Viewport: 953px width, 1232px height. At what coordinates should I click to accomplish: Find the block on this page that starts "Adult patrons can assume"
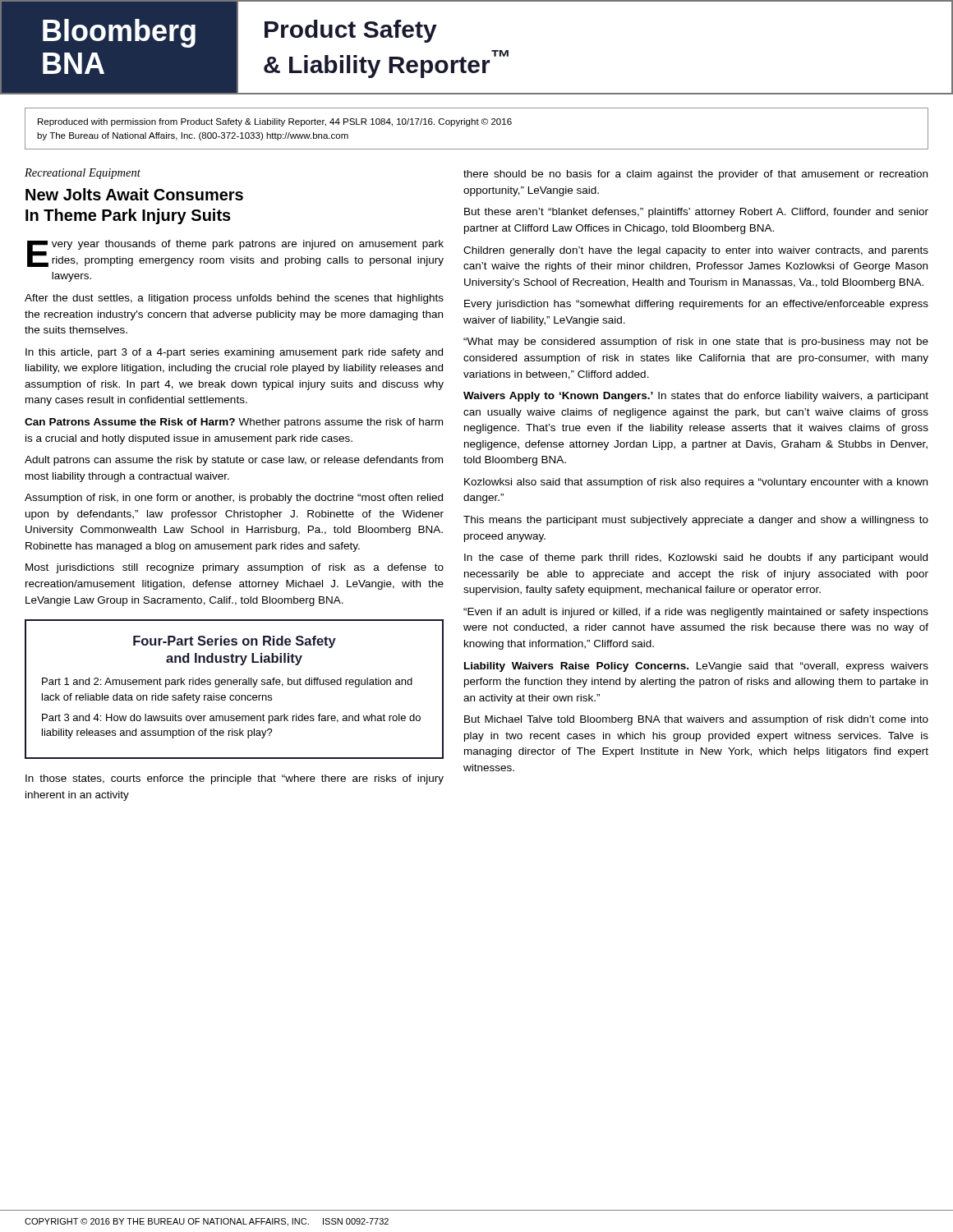click(x=234, y=468)
